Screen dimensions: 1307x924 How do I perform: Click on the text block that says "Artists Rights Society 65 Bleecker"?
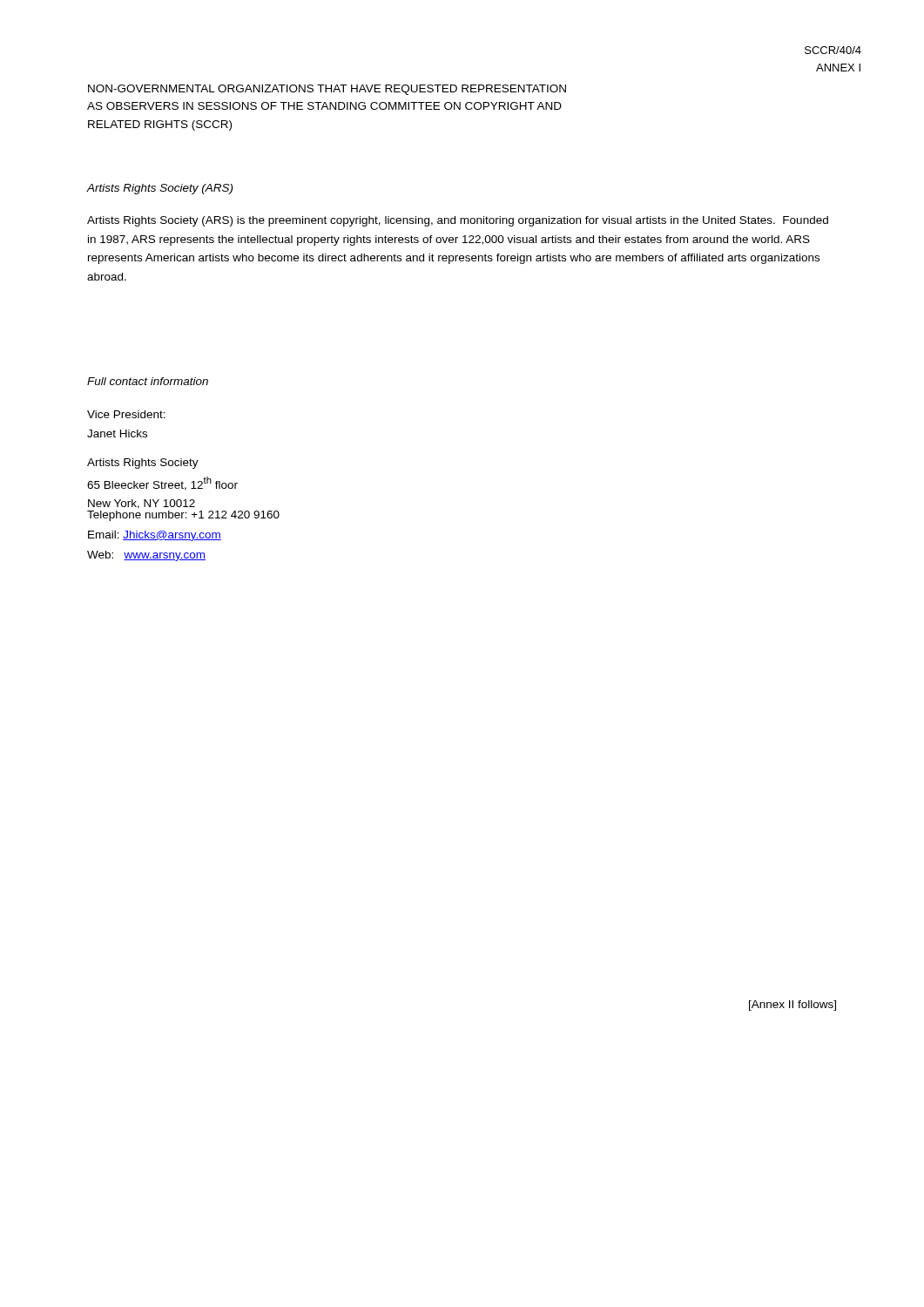click(162, 483)
